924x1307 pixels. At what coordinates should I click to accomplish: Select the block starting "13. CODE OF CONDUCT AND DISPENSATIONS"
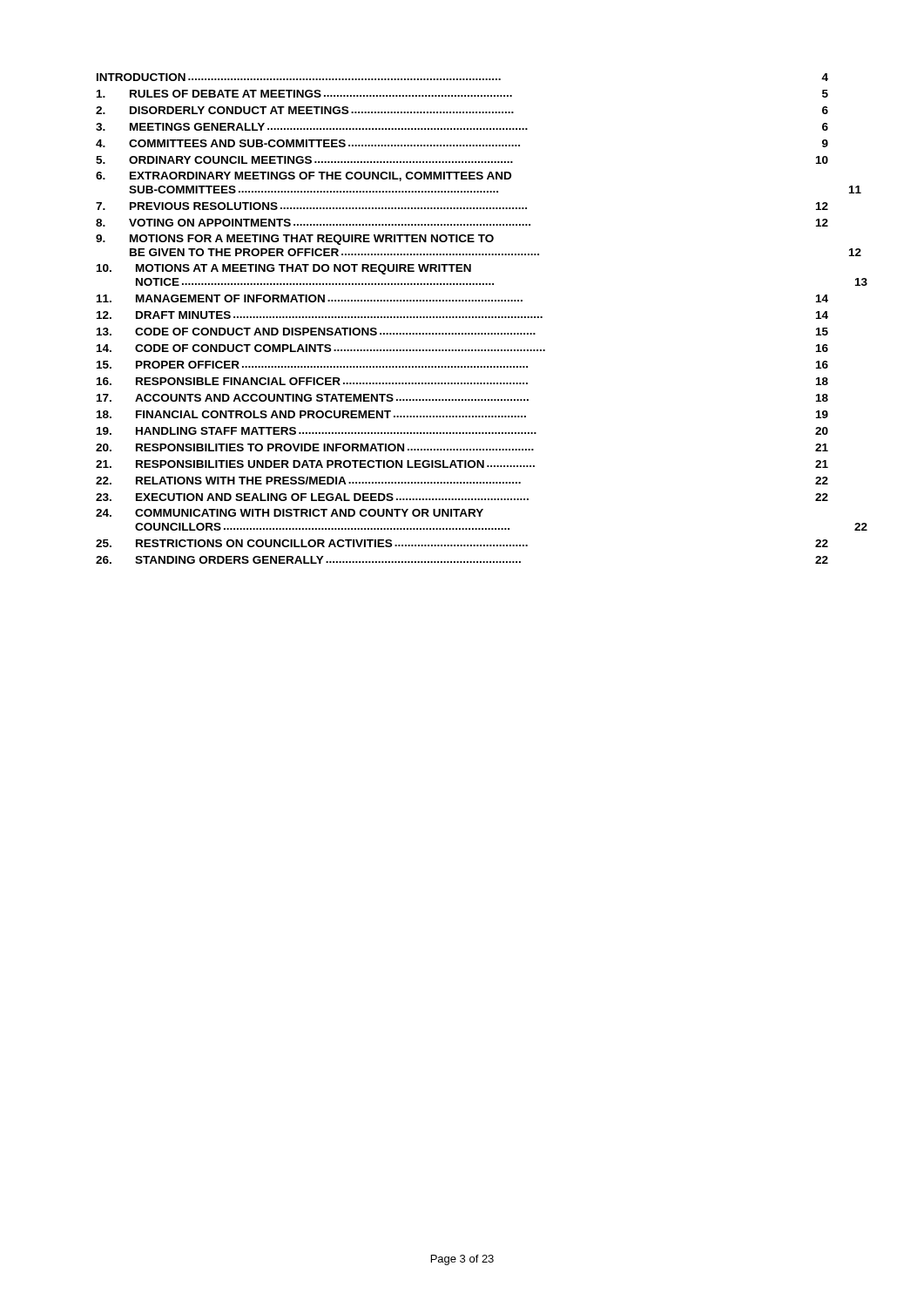click(462, 331)
